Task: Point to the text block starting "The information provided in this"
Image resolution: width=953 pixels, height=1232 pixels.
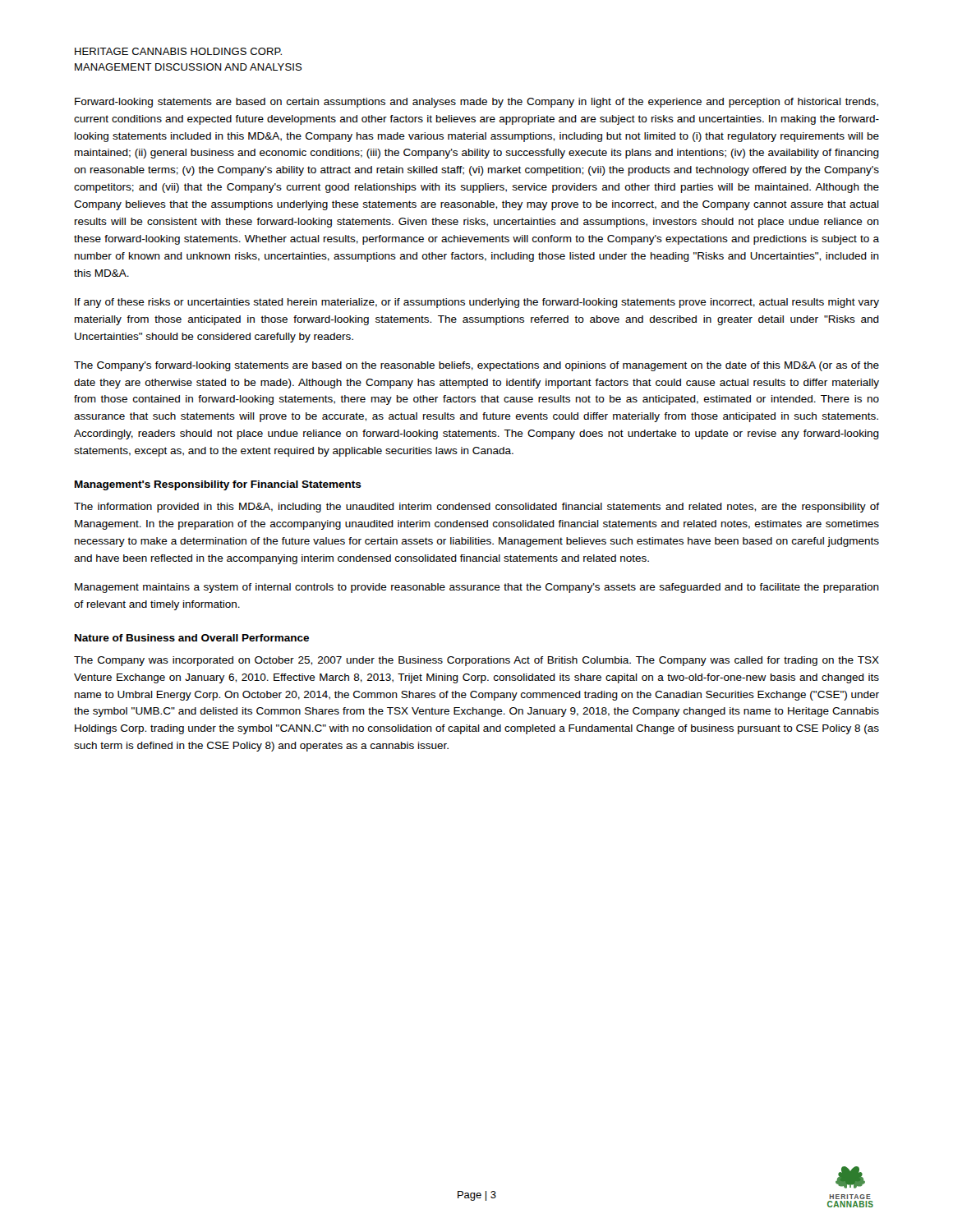Action: (476, 532)
